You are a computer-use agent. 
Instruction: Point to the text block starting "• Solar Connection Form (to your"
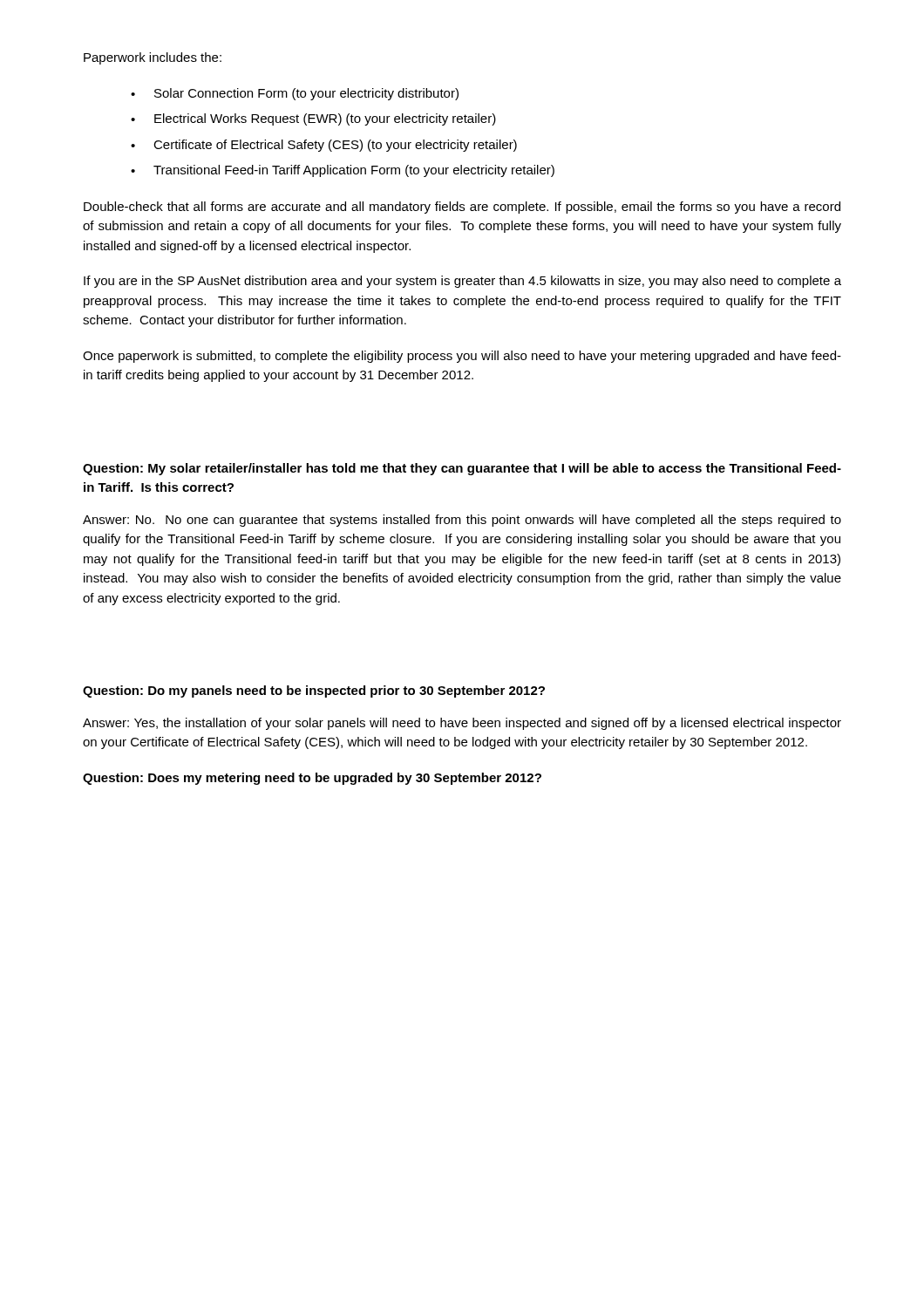295,94
